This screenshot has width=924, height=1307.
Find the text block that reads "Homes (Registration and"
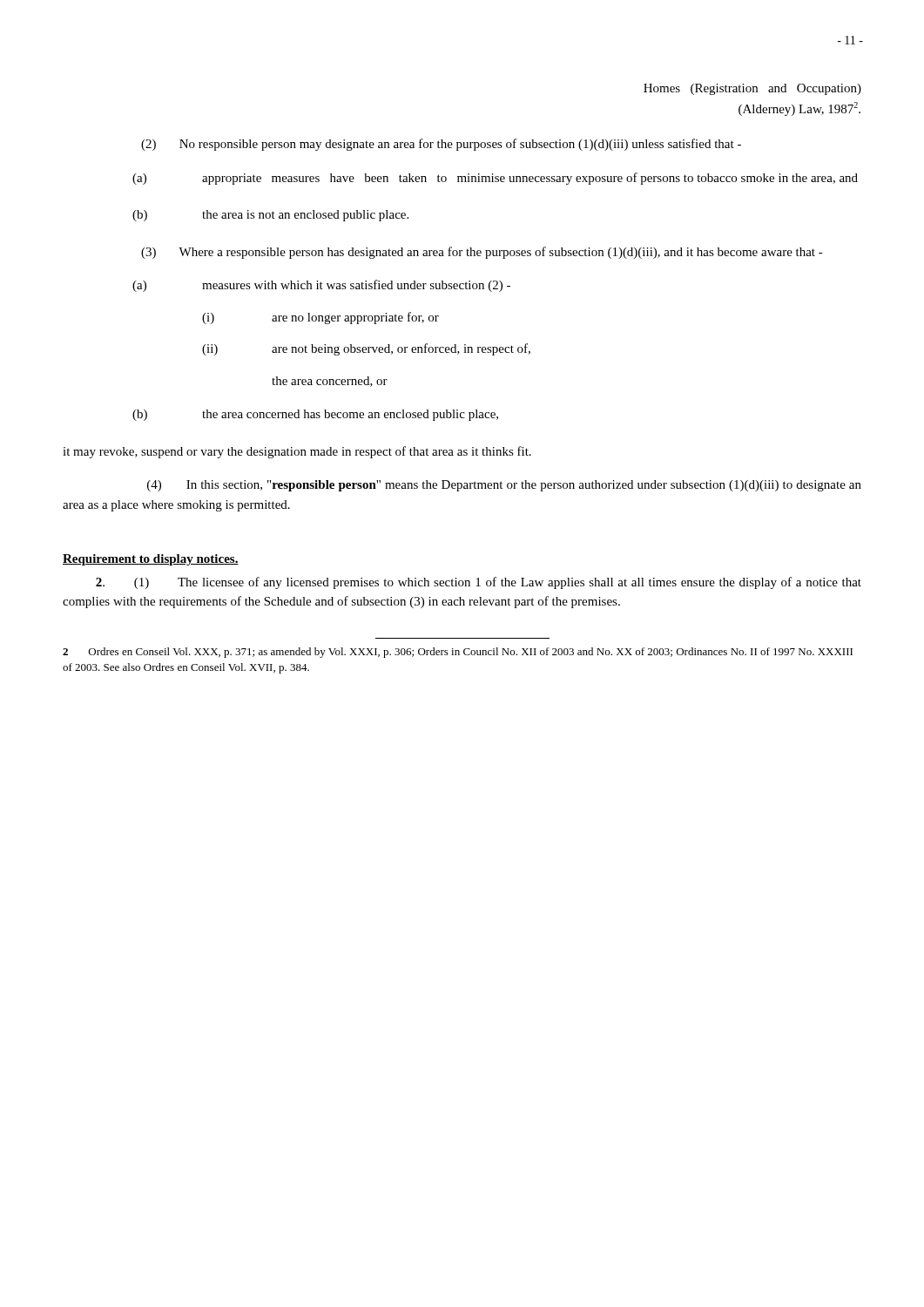752,98
